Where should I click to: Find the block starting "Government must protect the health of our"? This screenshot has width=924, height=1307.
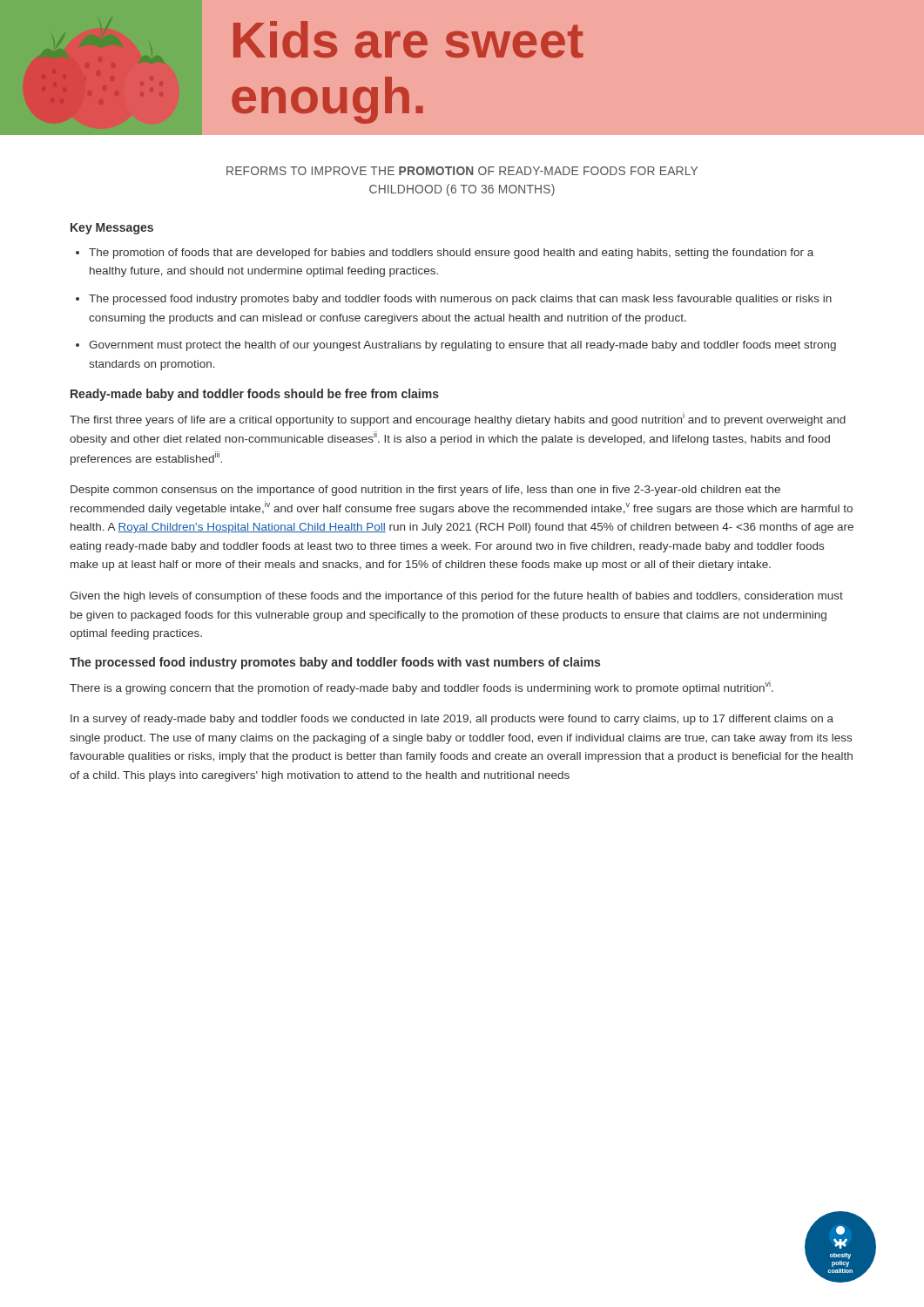tap(463, 354)
